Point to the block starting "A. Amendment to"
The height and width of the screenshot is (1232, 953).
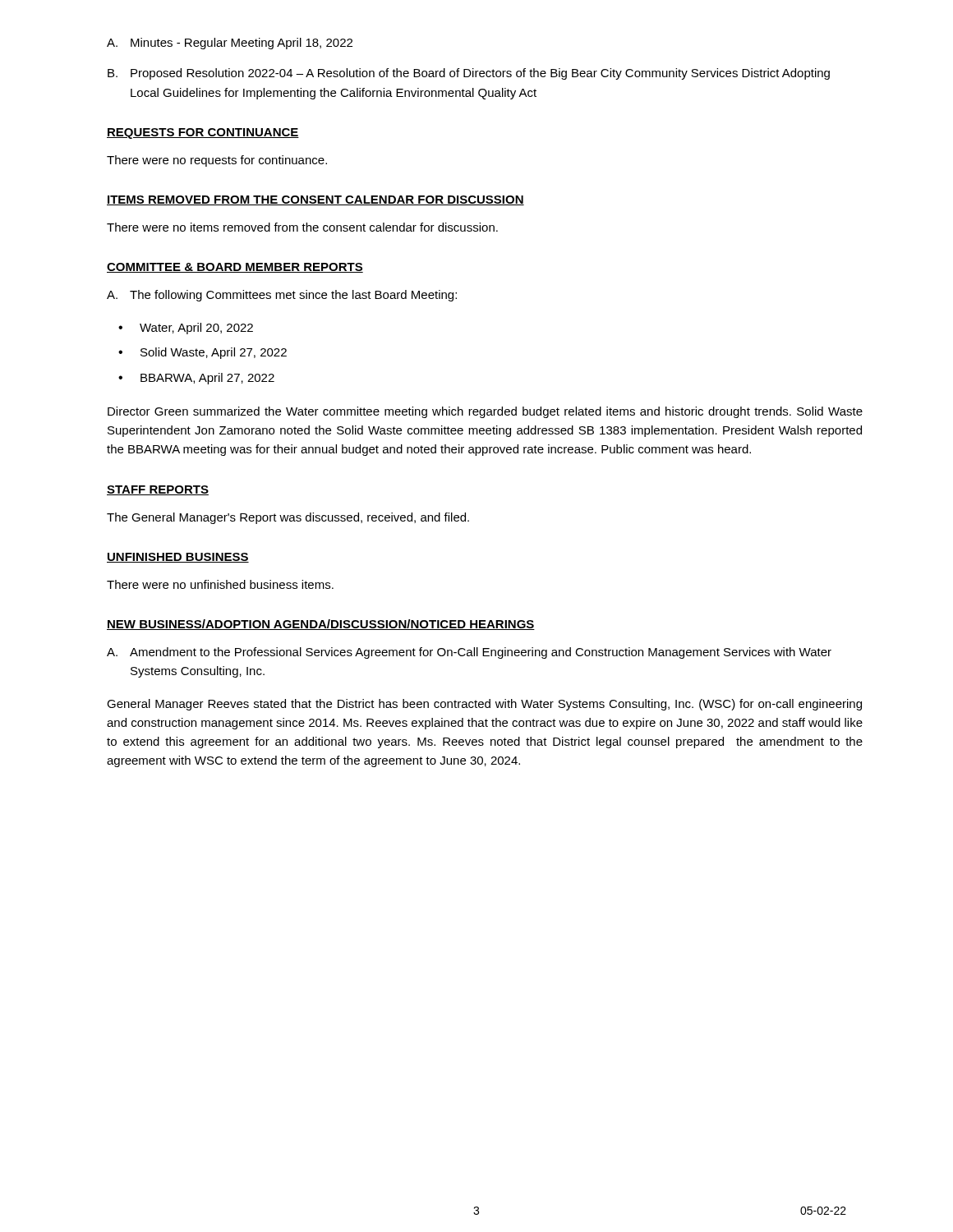[485, 661]
